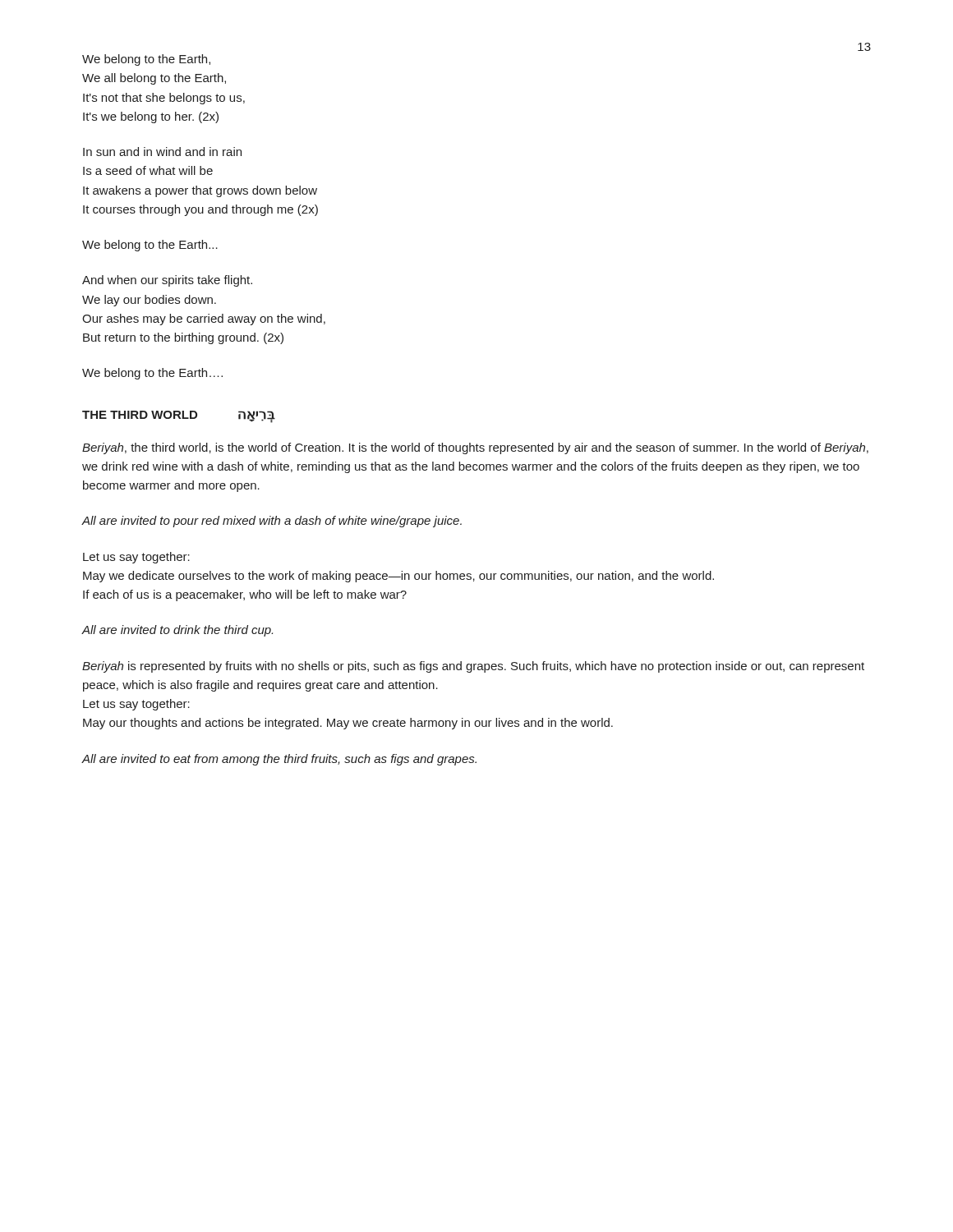
Task: Click where it says "THE THIRD WORLD בְּרִיאָה"
Action: coord(179,414)
